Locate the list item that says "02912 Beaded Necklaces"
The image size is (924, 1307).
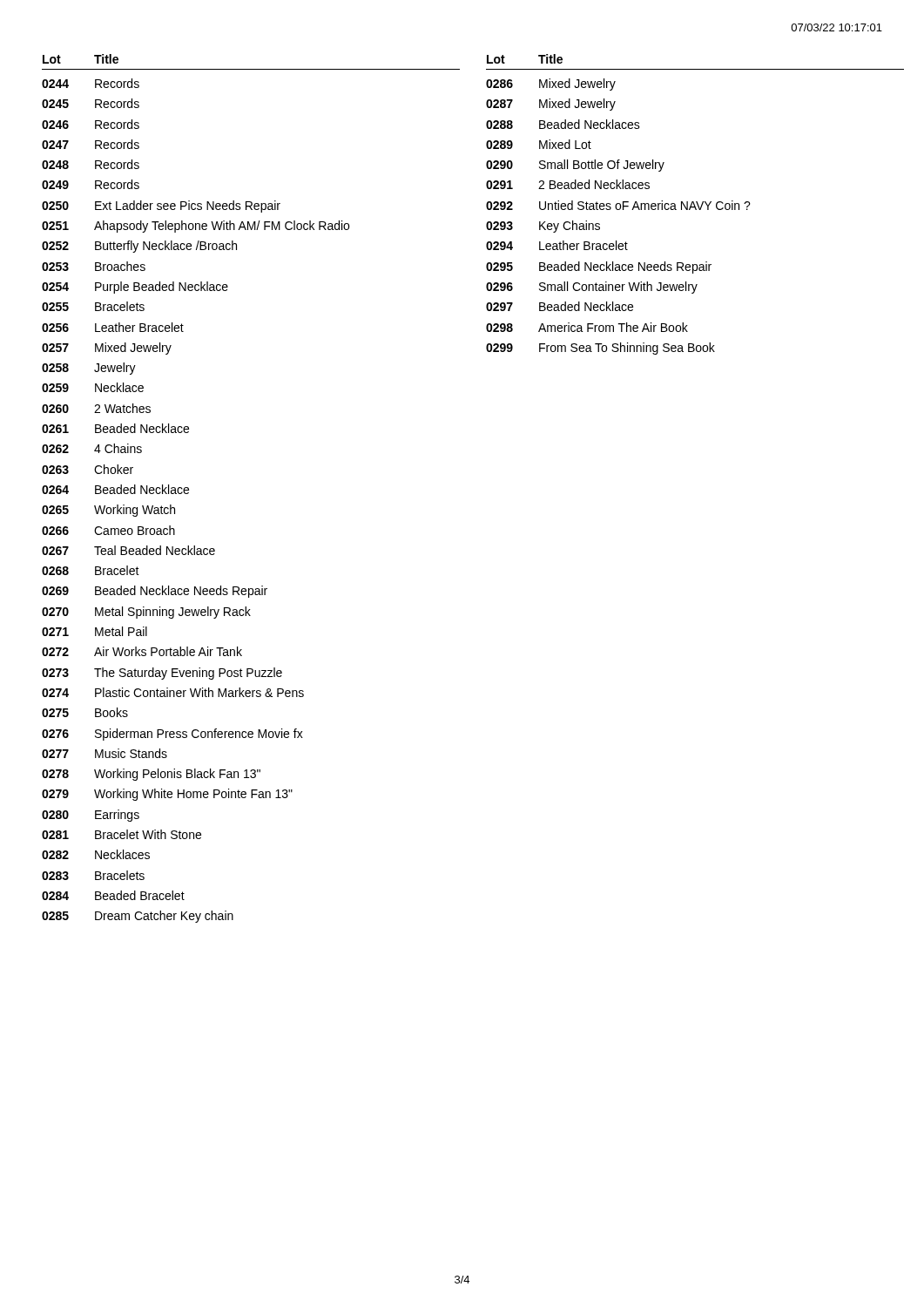[x=568, y=184]
